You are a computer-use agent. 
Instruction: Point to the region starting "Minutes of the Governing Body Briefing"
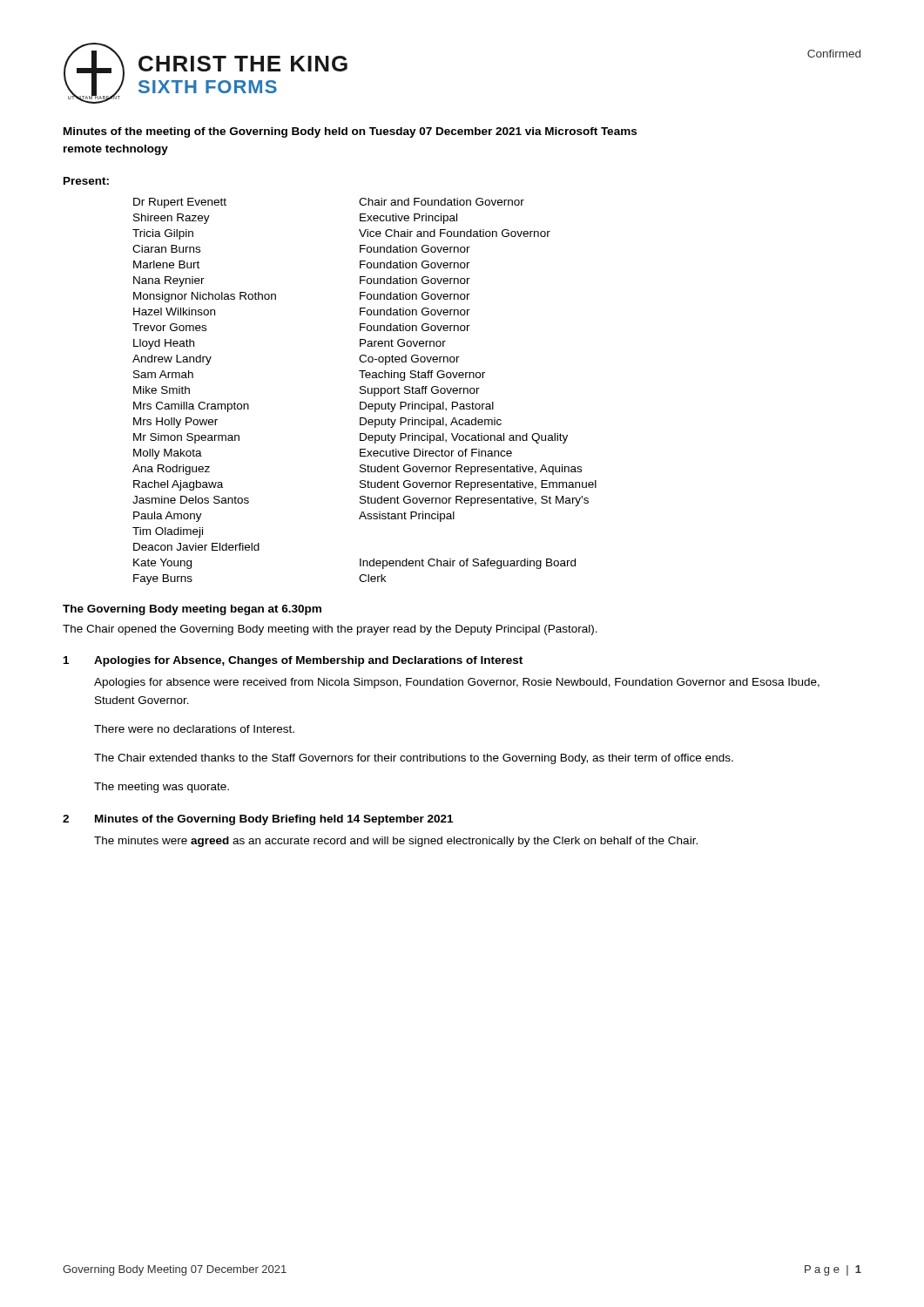(274, 819)
